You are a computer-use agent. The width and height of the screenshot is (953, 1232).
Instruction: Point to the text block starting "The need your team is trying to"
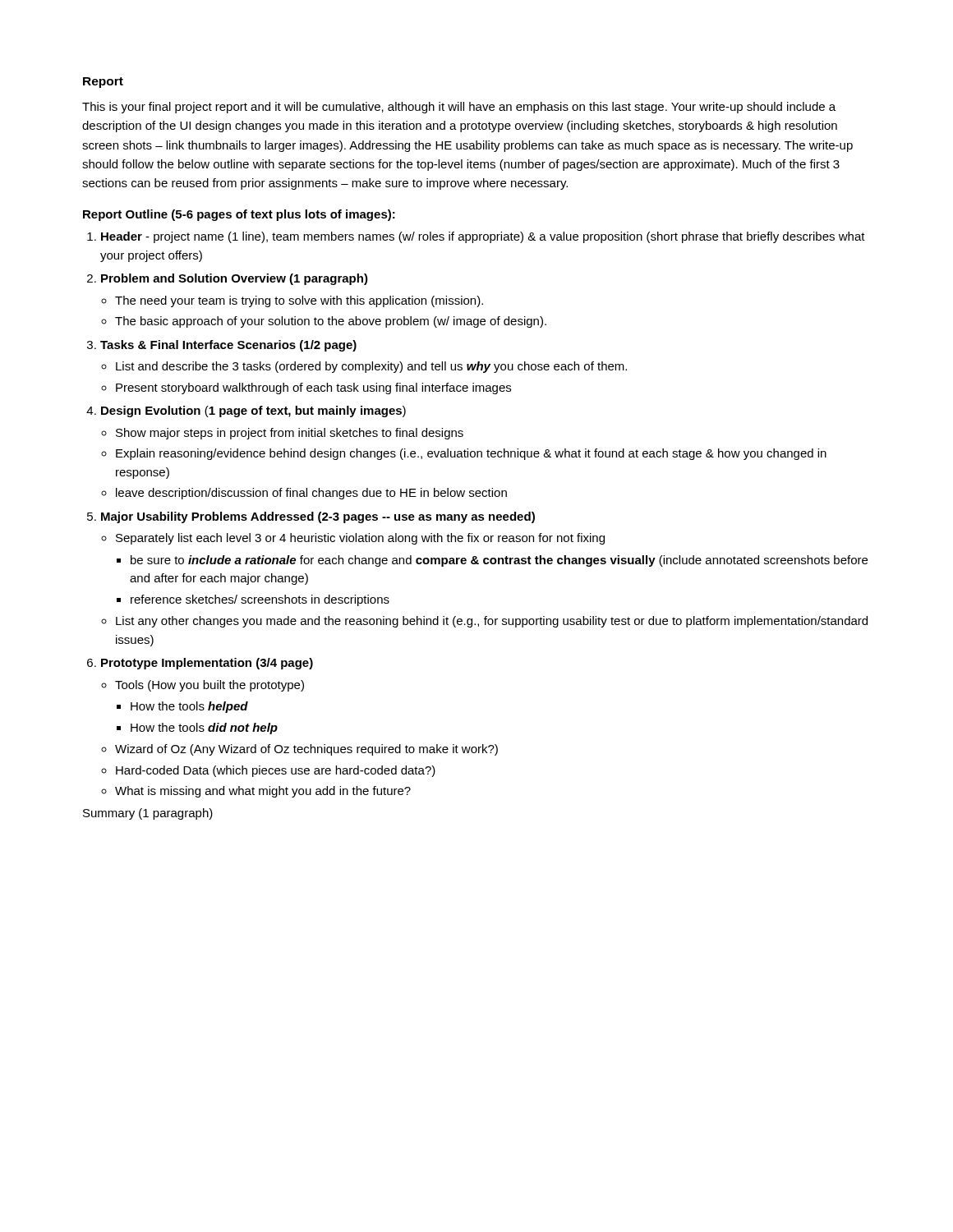pos(300,300)
